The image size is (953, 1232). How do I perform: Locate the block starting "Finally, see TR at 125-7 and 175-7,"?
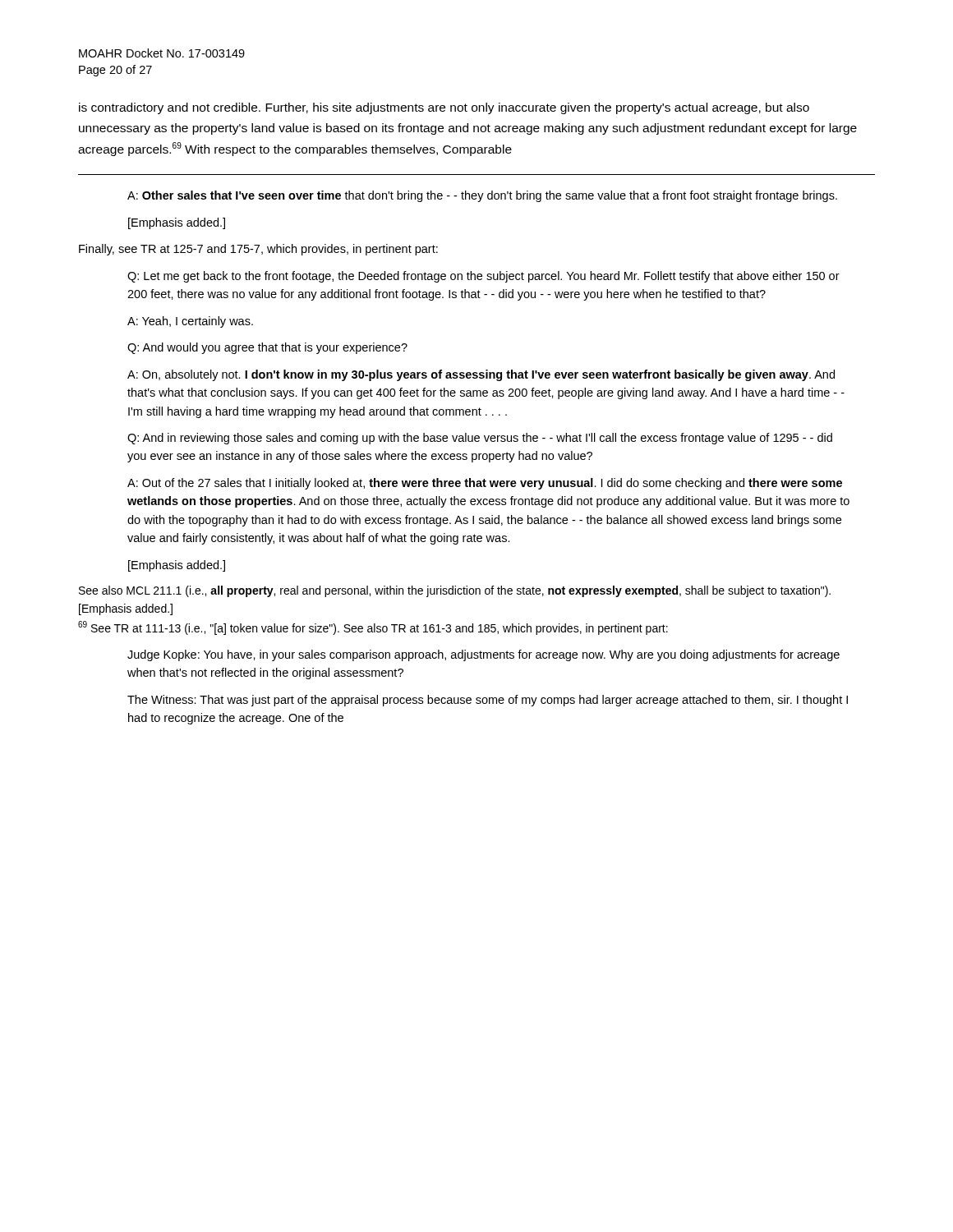click(258, 249)
